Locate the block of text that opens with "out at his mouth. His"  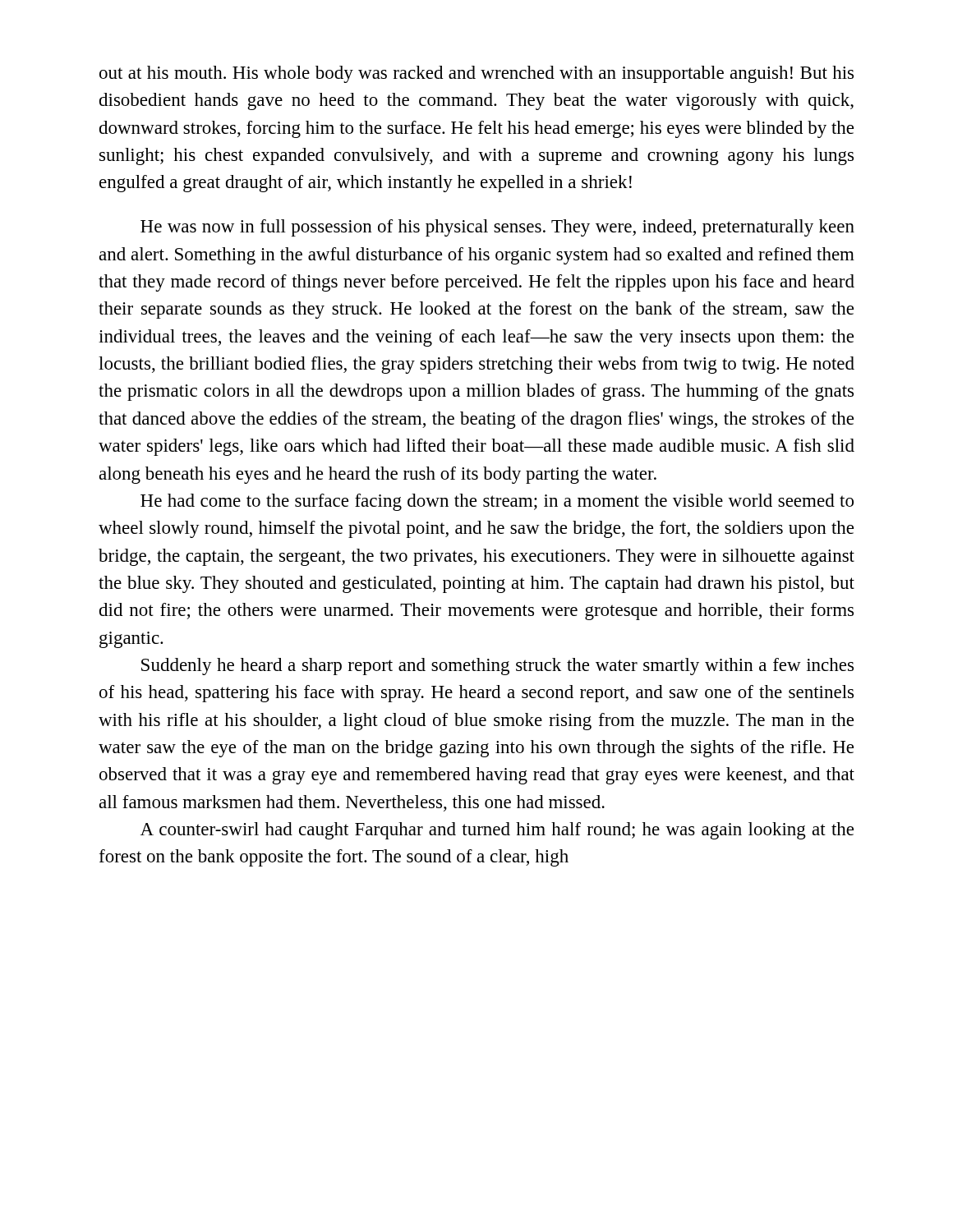476,465
